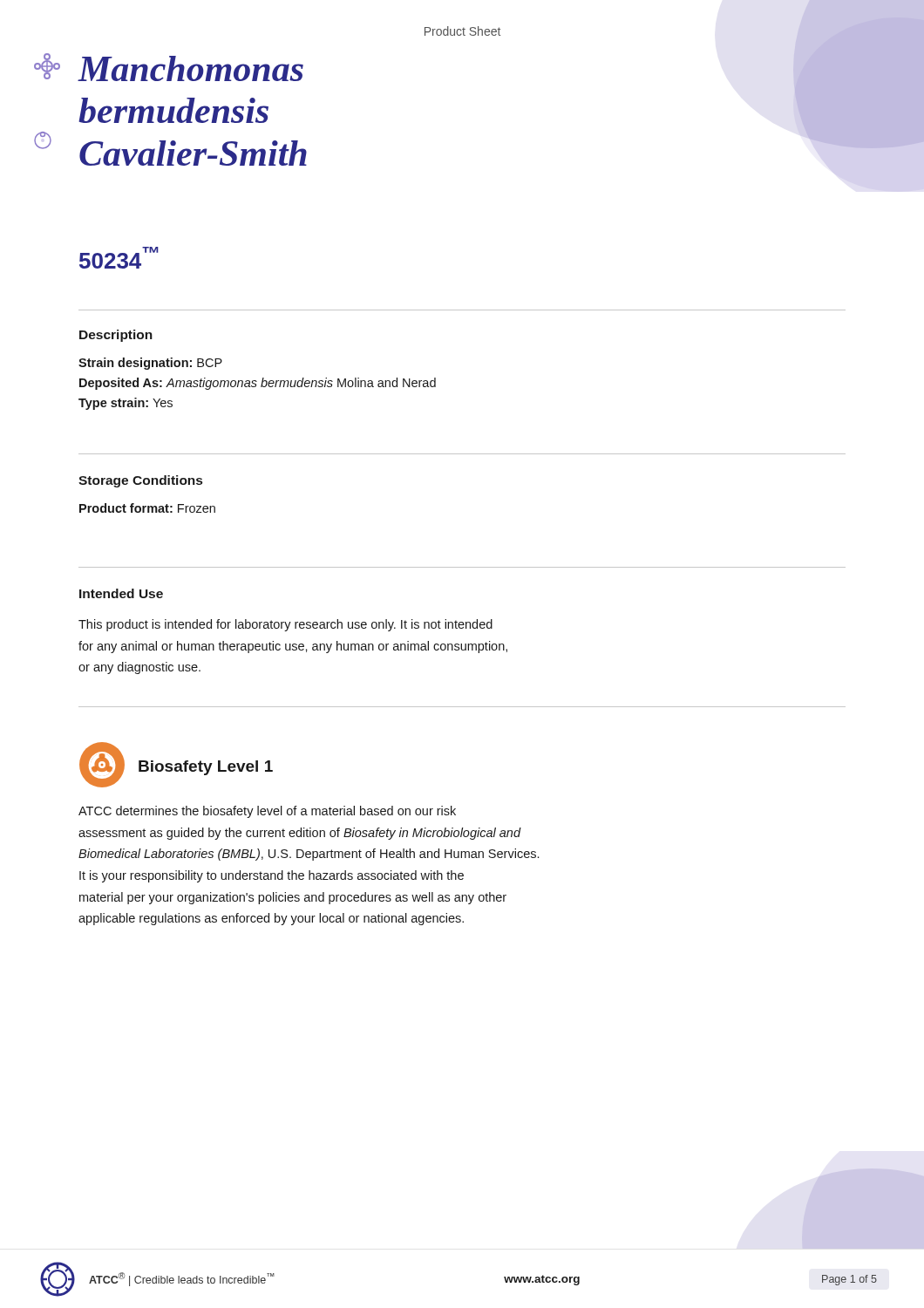Locate the section header that says "Biosafety Level 1"
This screenshot has height=1308, width=924.
[205, 766]
